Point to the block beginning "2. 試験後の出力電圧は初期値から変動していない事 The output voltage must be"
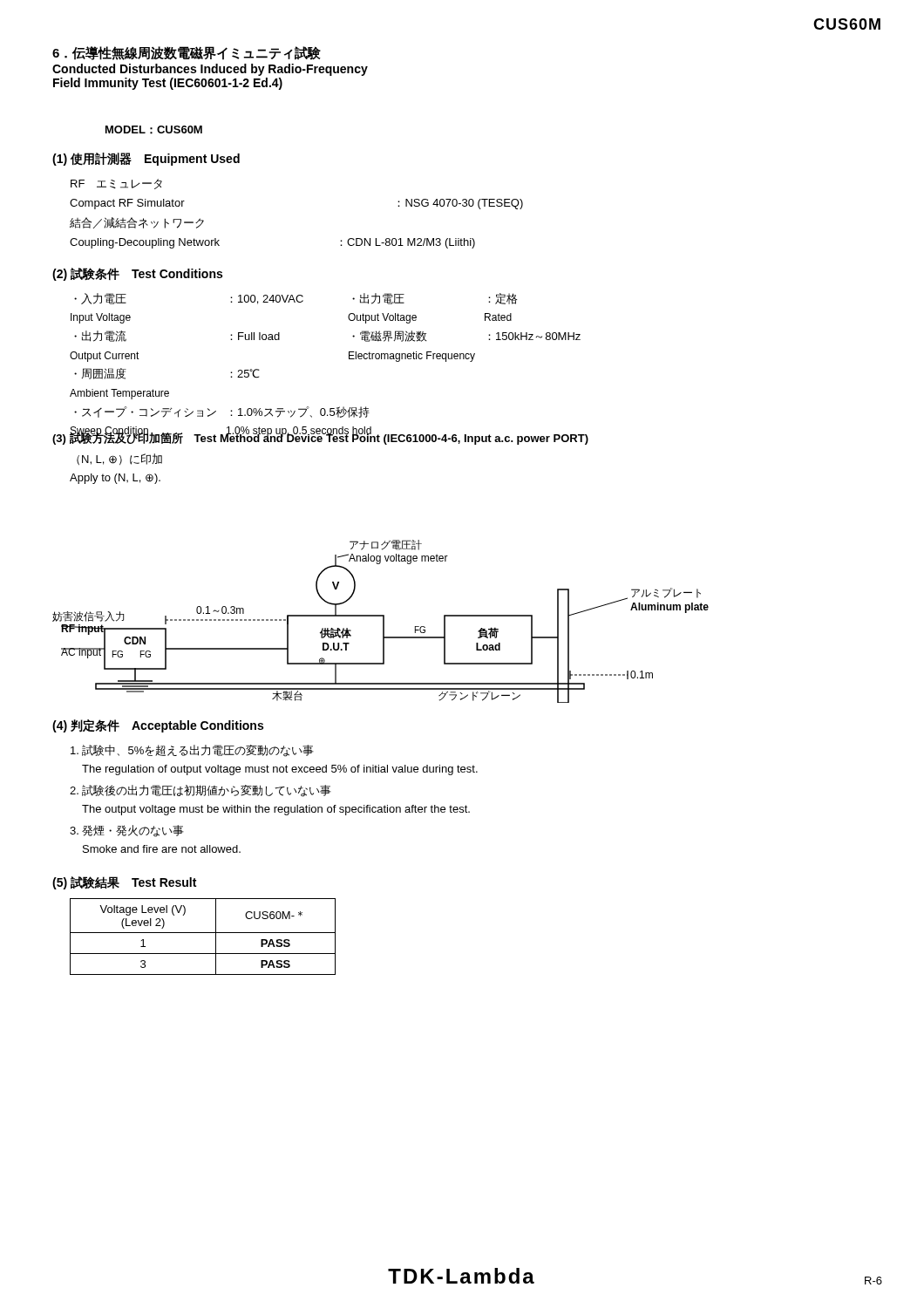This screenshot has width=924, height=1308. tap(270, 800)
